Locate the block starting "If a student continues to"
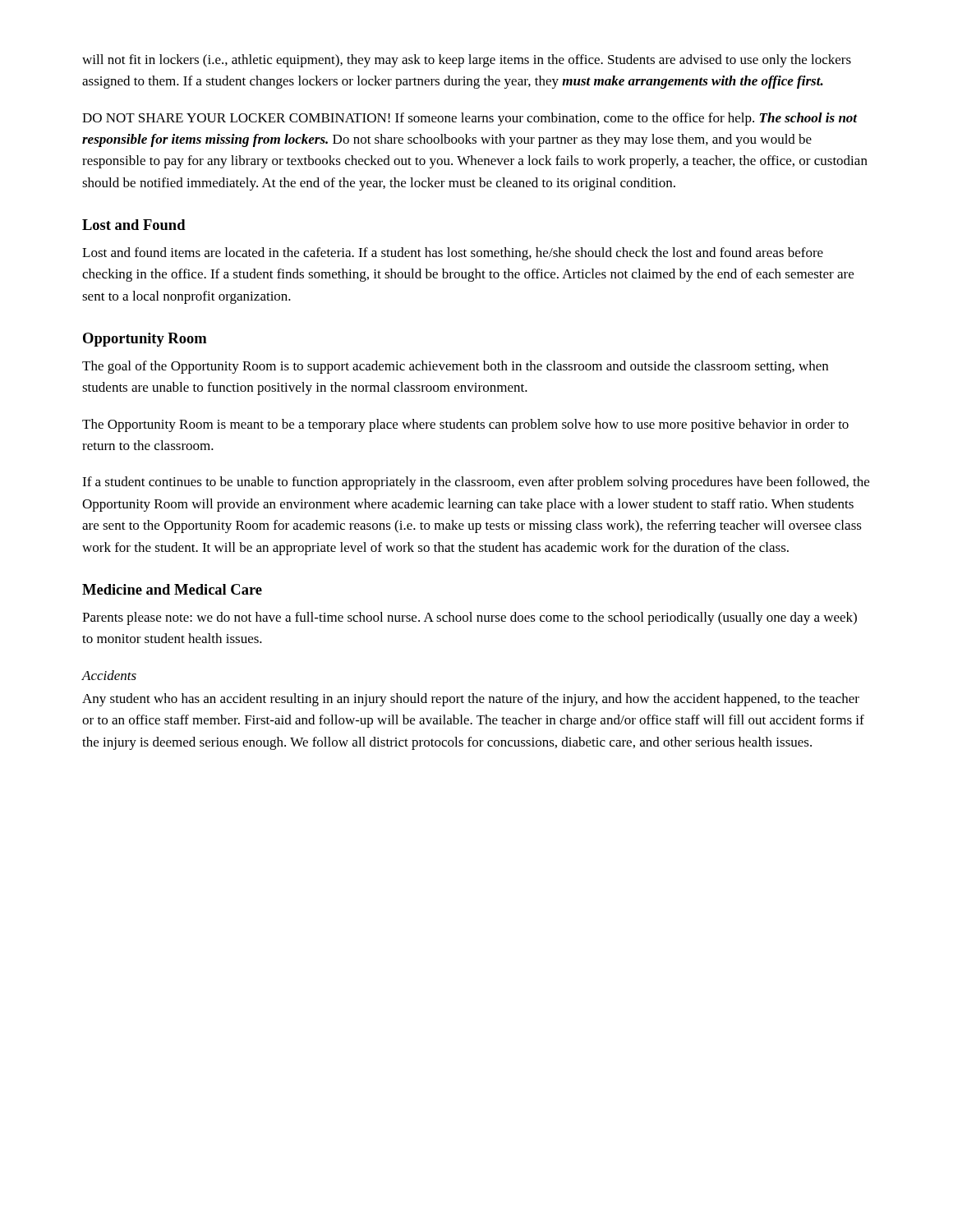The image size is (953, 1232). click(476, 515)
